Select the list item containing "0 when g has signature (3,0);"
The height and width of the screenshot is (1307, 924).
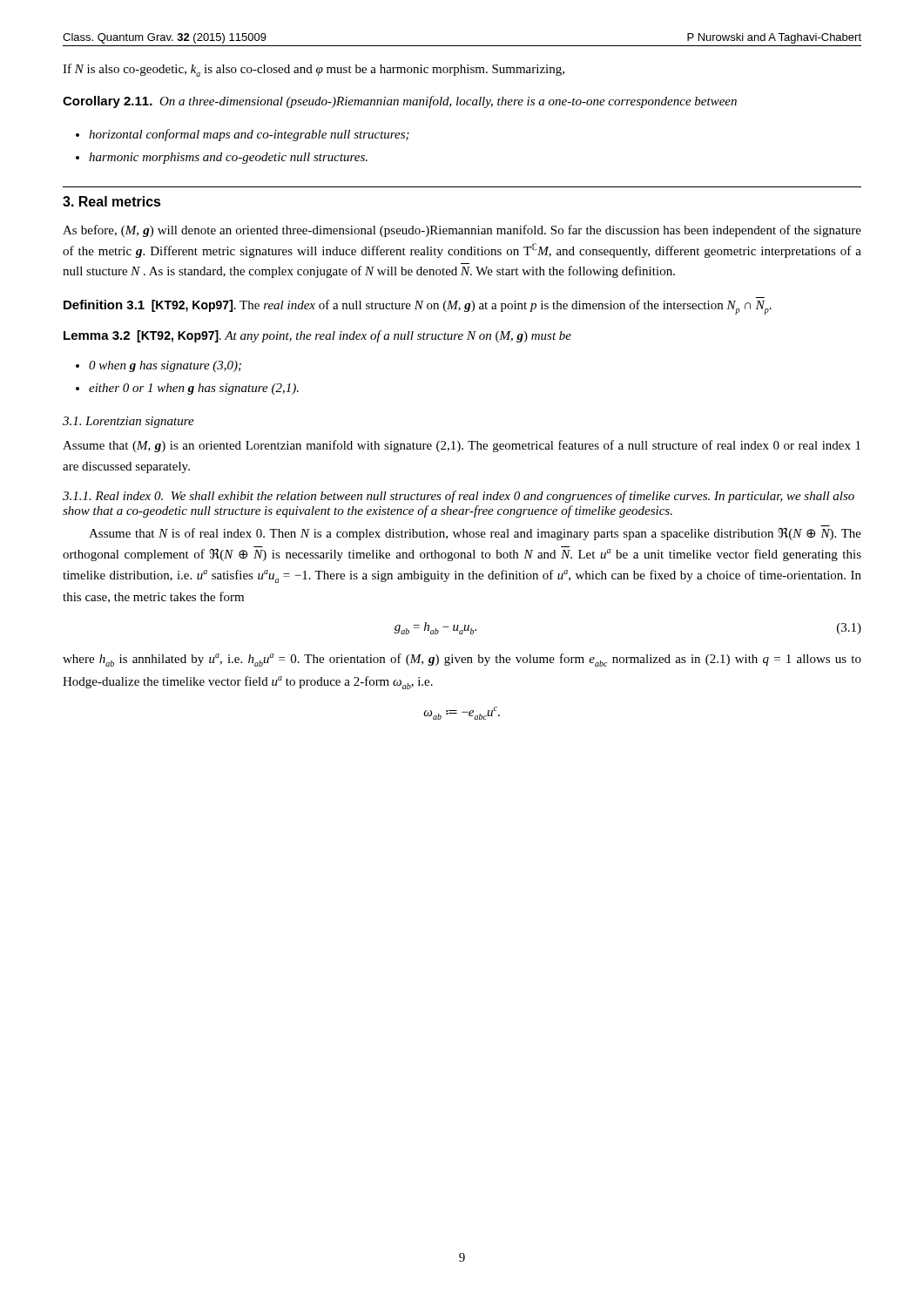pyautogui.click(x=165, y=365)
